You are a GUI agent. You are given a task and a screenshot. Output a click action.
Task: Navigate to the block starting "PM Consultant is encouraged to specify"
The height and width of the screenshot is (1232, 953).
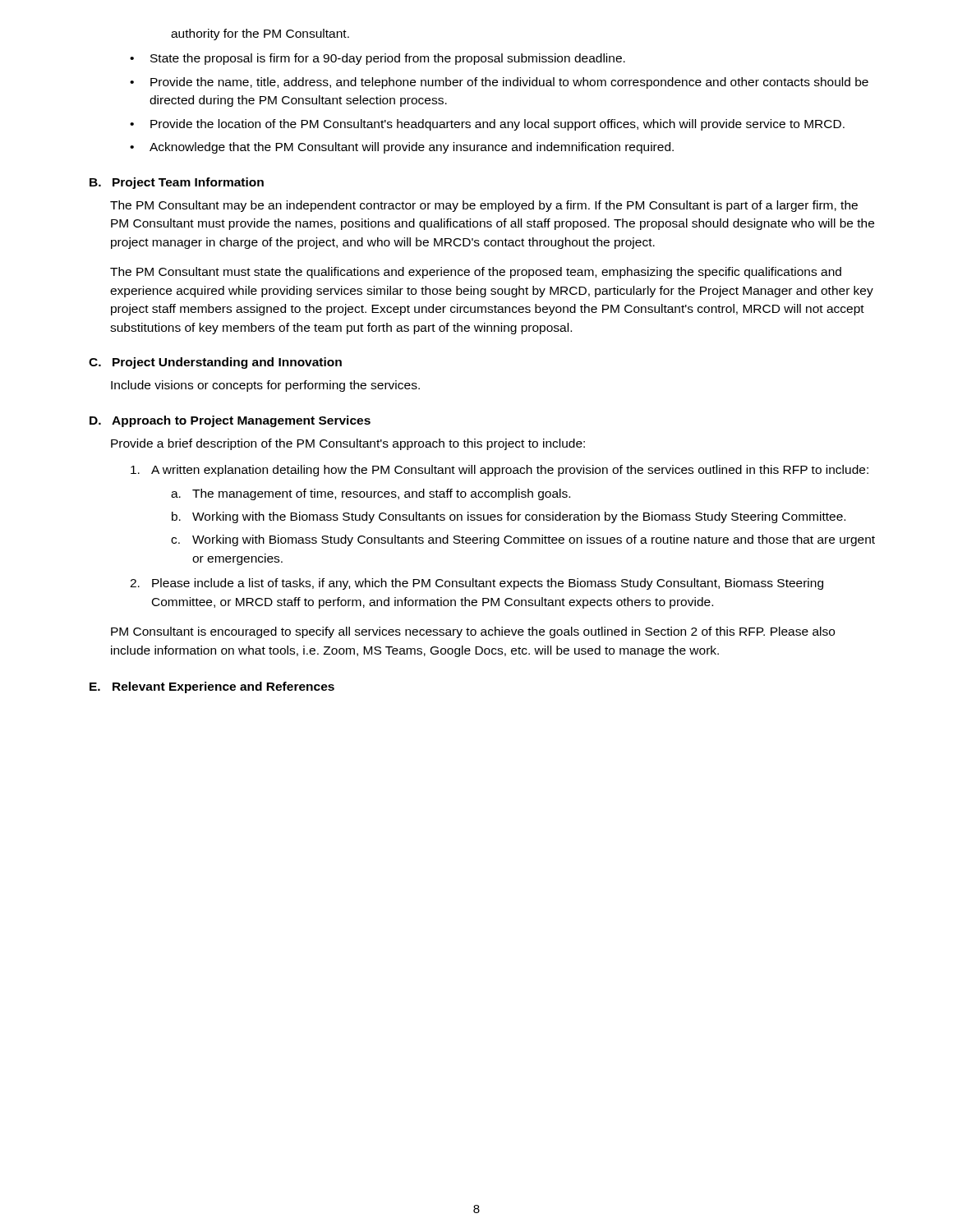pyautogui.click(x=473, y=641)
